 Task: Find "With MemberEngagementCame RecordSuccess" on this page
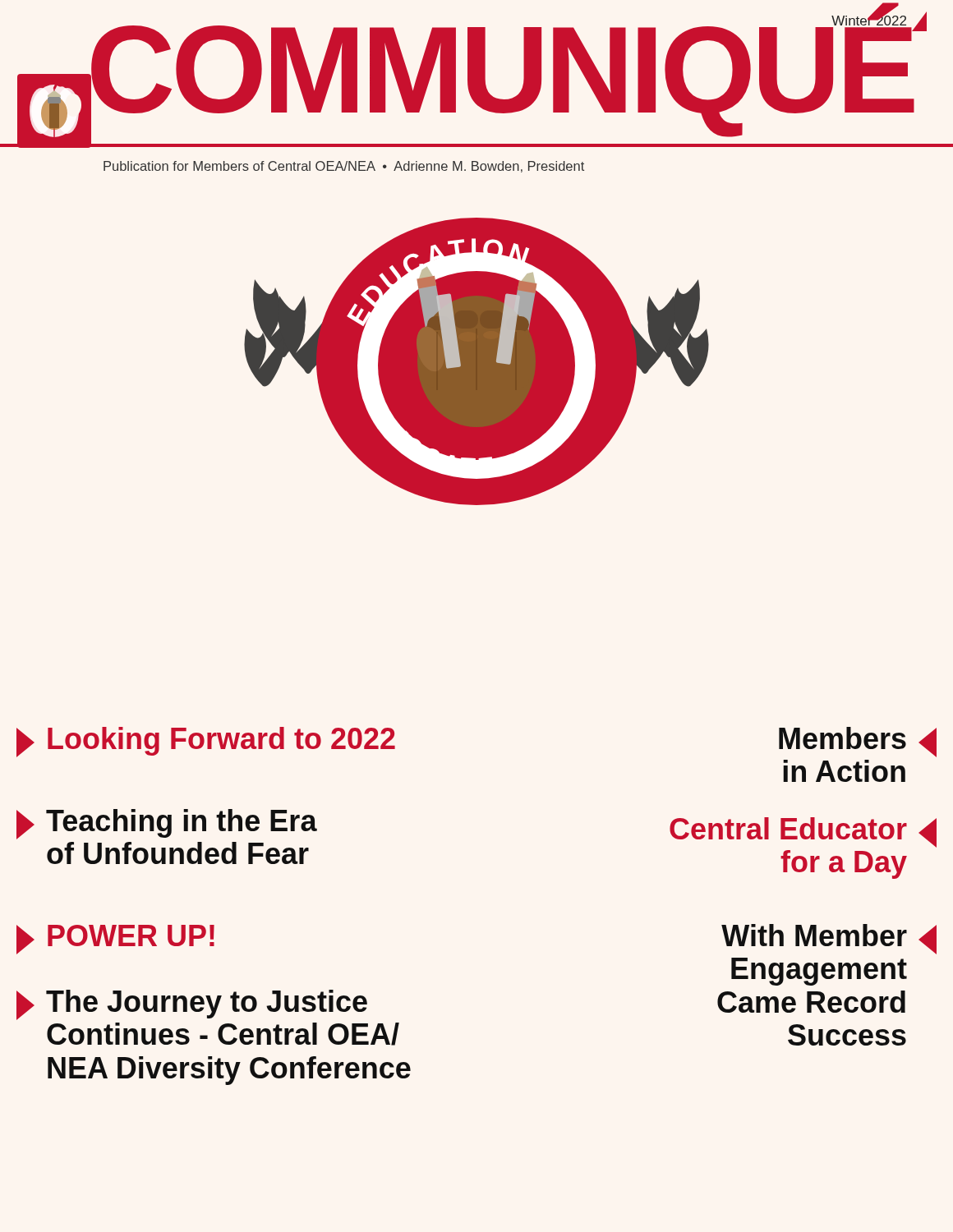(812, 986)
